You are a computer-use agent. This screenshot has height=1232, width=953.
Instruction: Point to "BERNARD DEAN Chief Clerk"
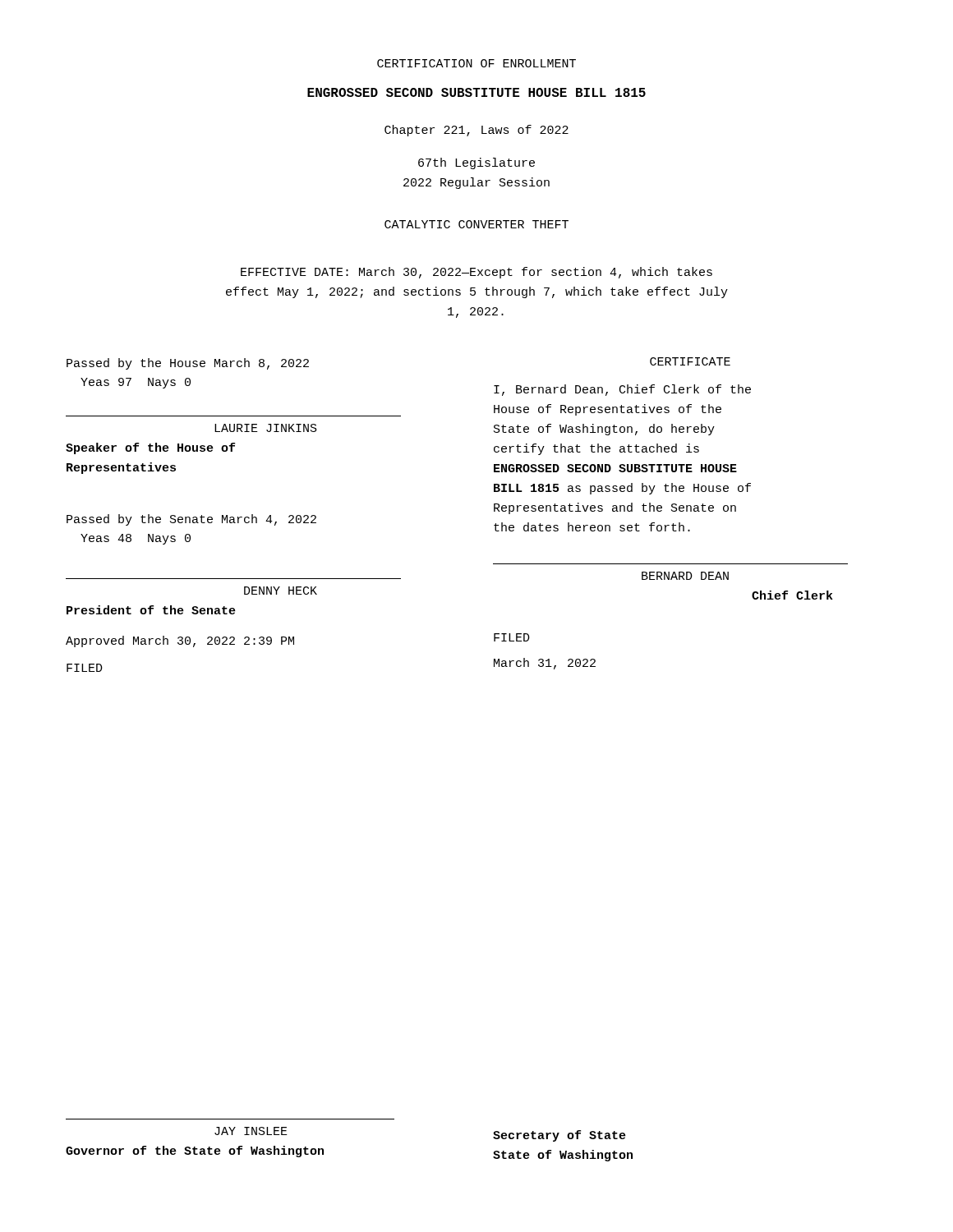click(x=663, y=587)
